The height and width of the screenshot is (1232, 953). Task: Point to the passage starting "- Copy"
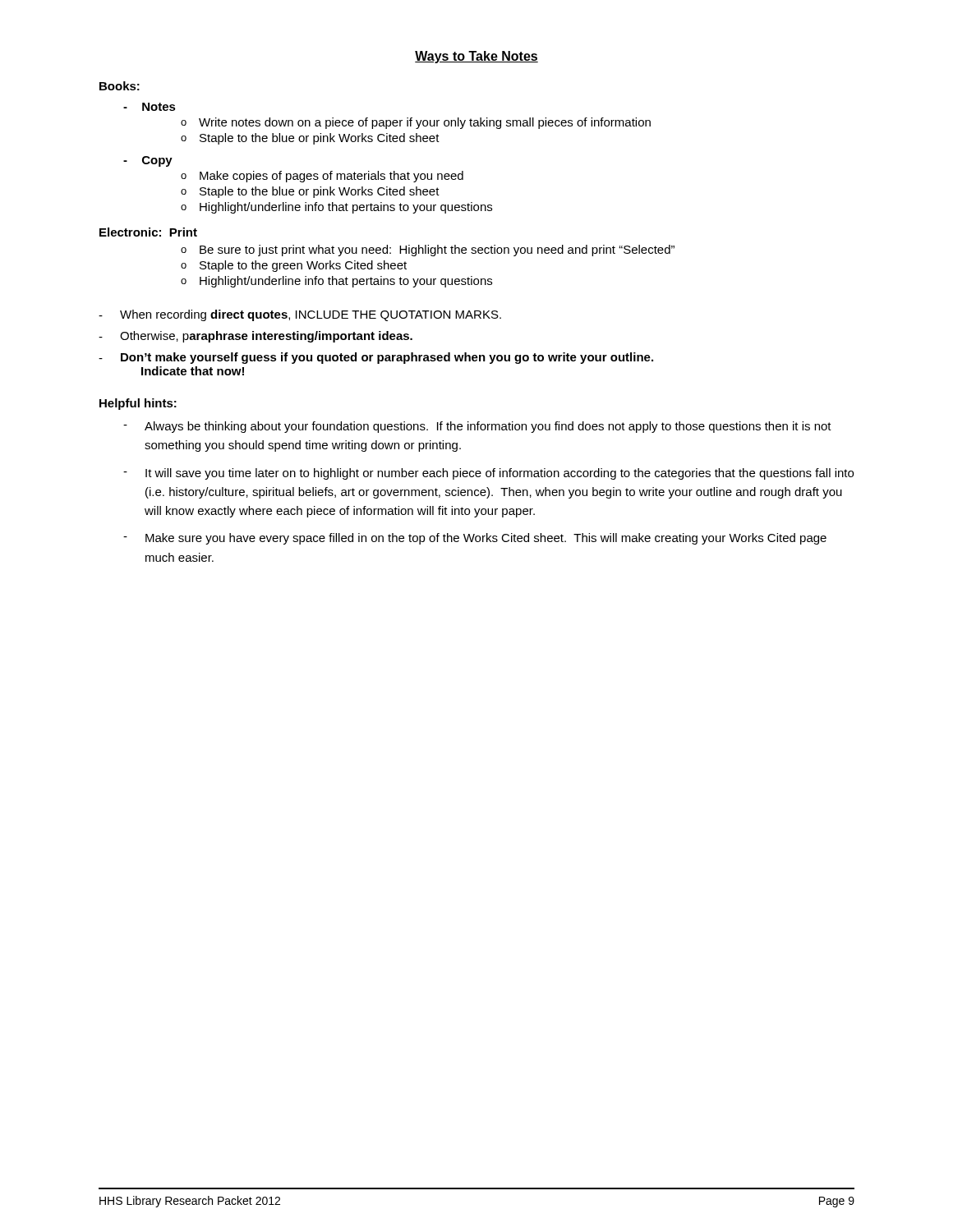(148, 160)
